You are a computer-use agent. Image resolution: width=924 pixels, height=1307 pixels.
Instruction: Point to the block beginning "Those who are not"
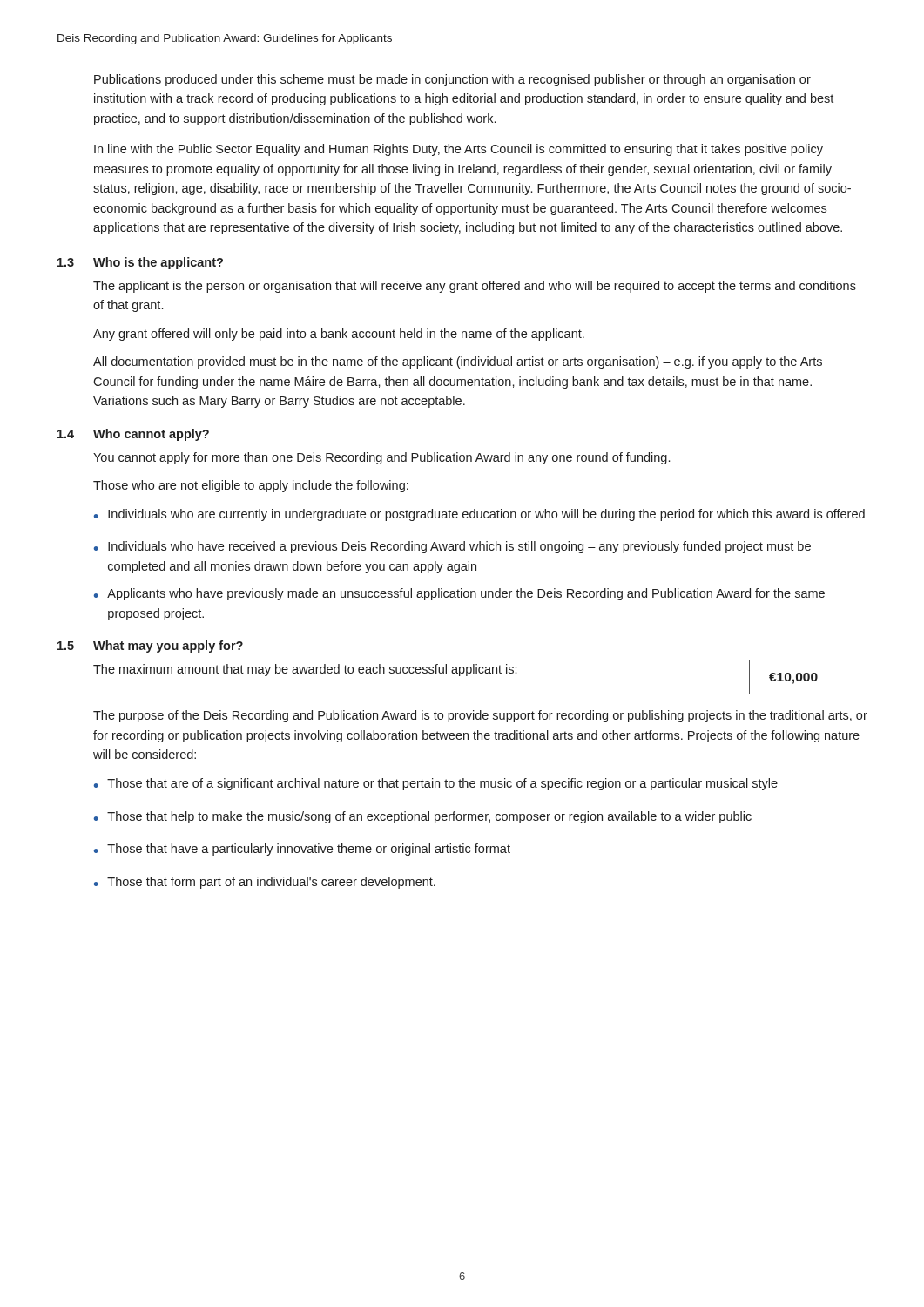(251, 485)
